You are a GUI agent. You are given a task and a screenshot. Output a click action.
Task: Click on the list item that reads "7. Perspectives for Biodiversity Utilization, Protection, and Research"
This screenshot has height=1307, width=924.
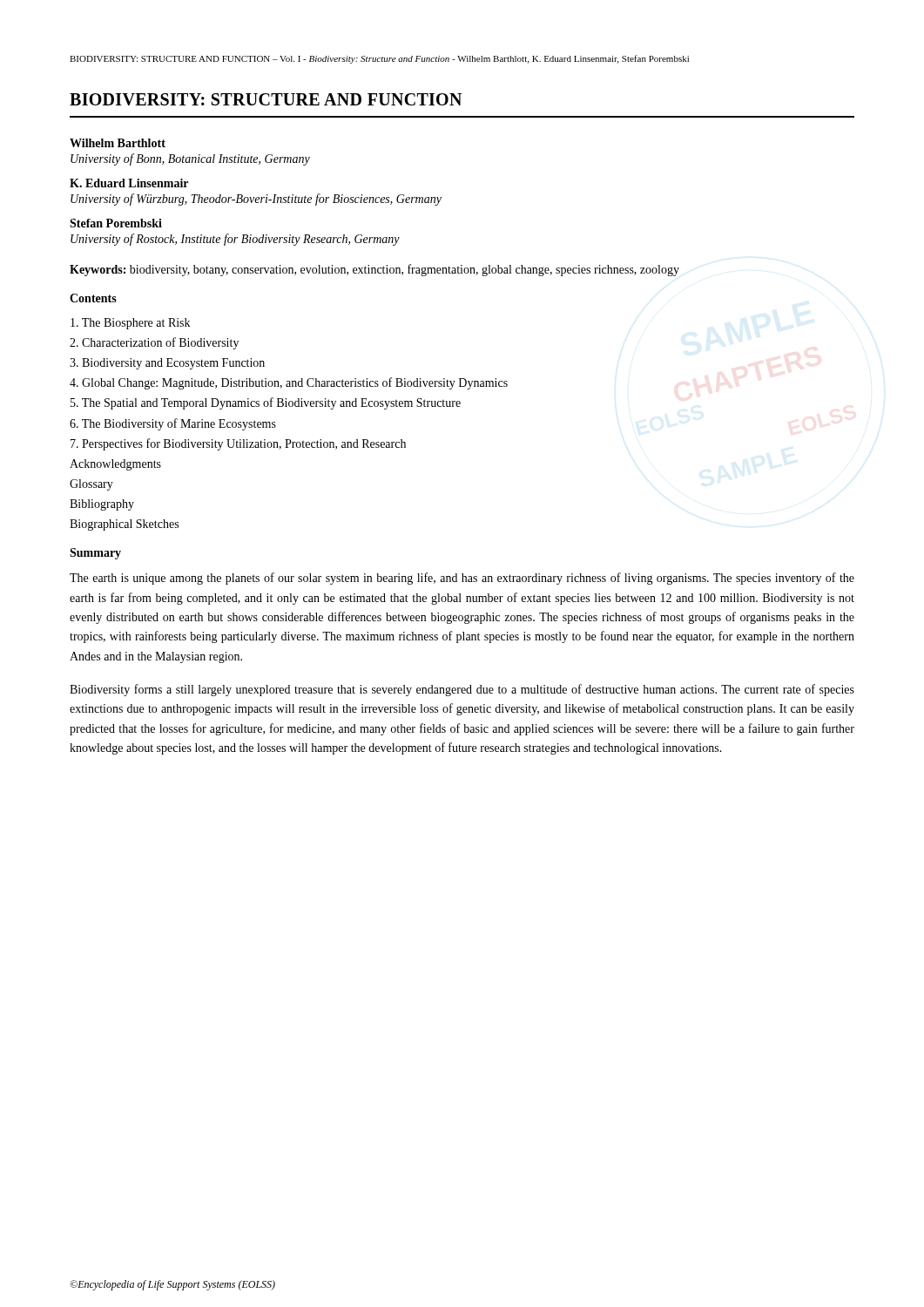(x=238, y=444)
